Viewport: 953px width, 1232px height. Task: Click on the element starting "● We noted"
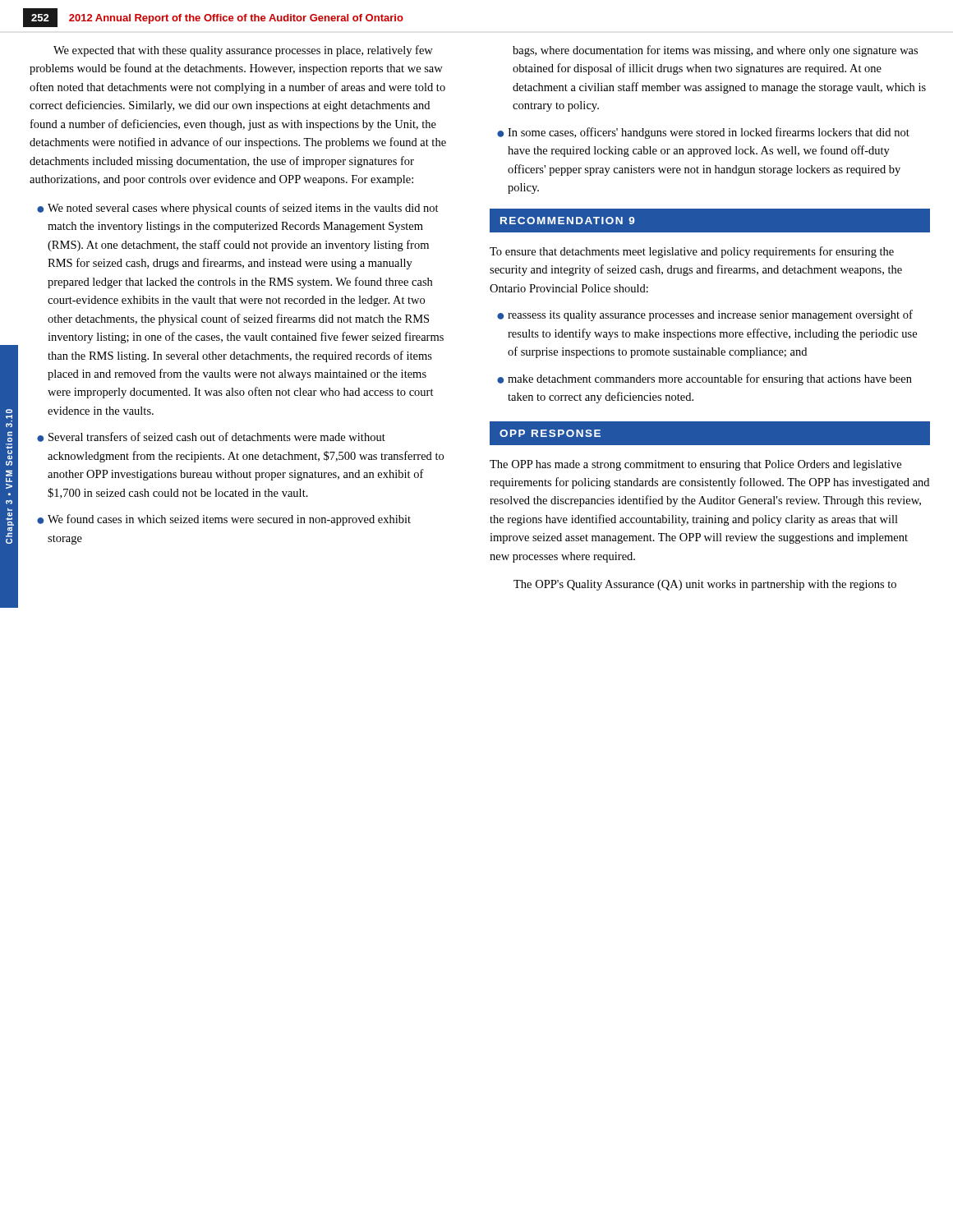coord(242,309)
